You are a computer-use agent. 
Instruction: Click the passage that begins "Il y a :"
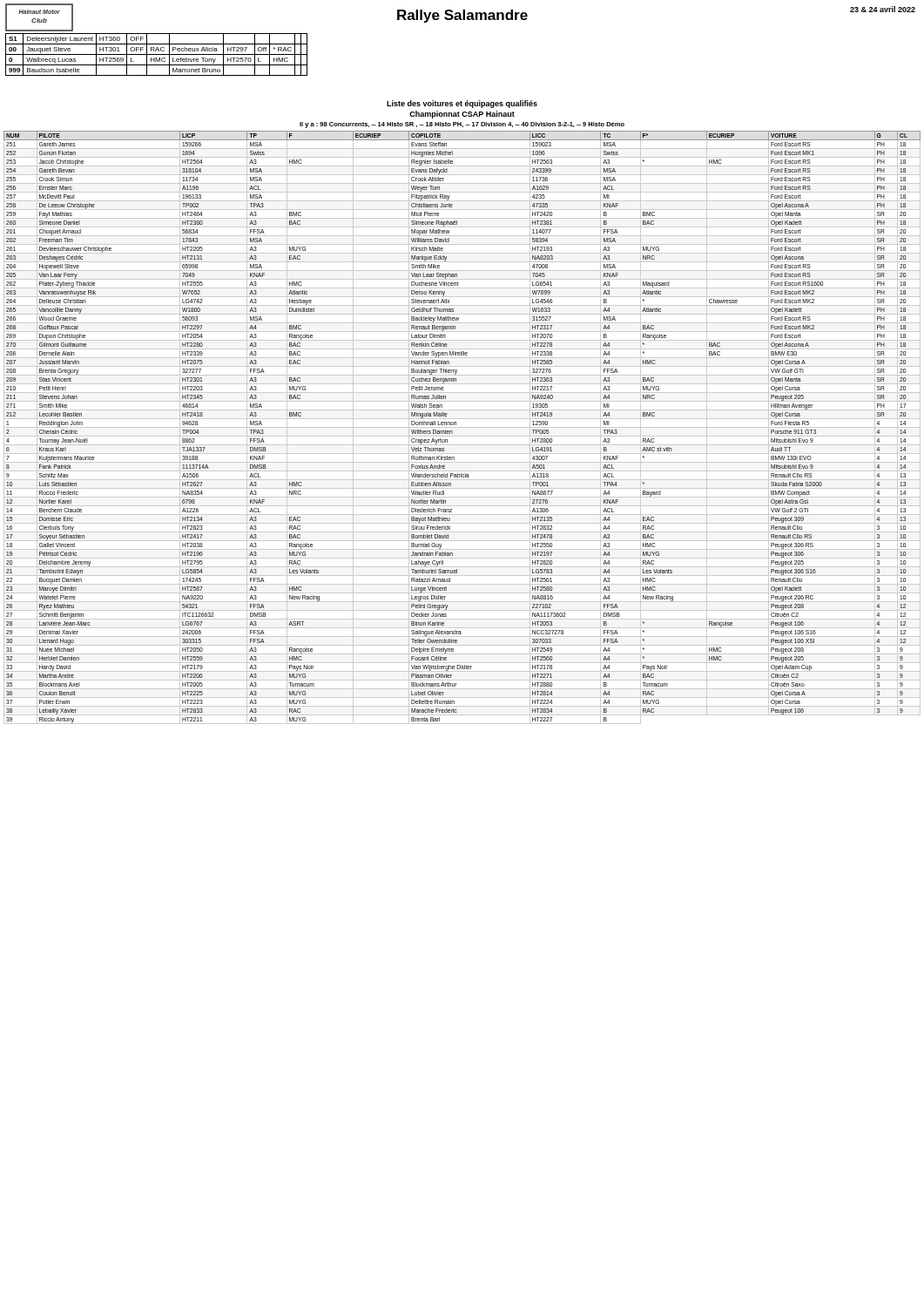pos(462,124)
